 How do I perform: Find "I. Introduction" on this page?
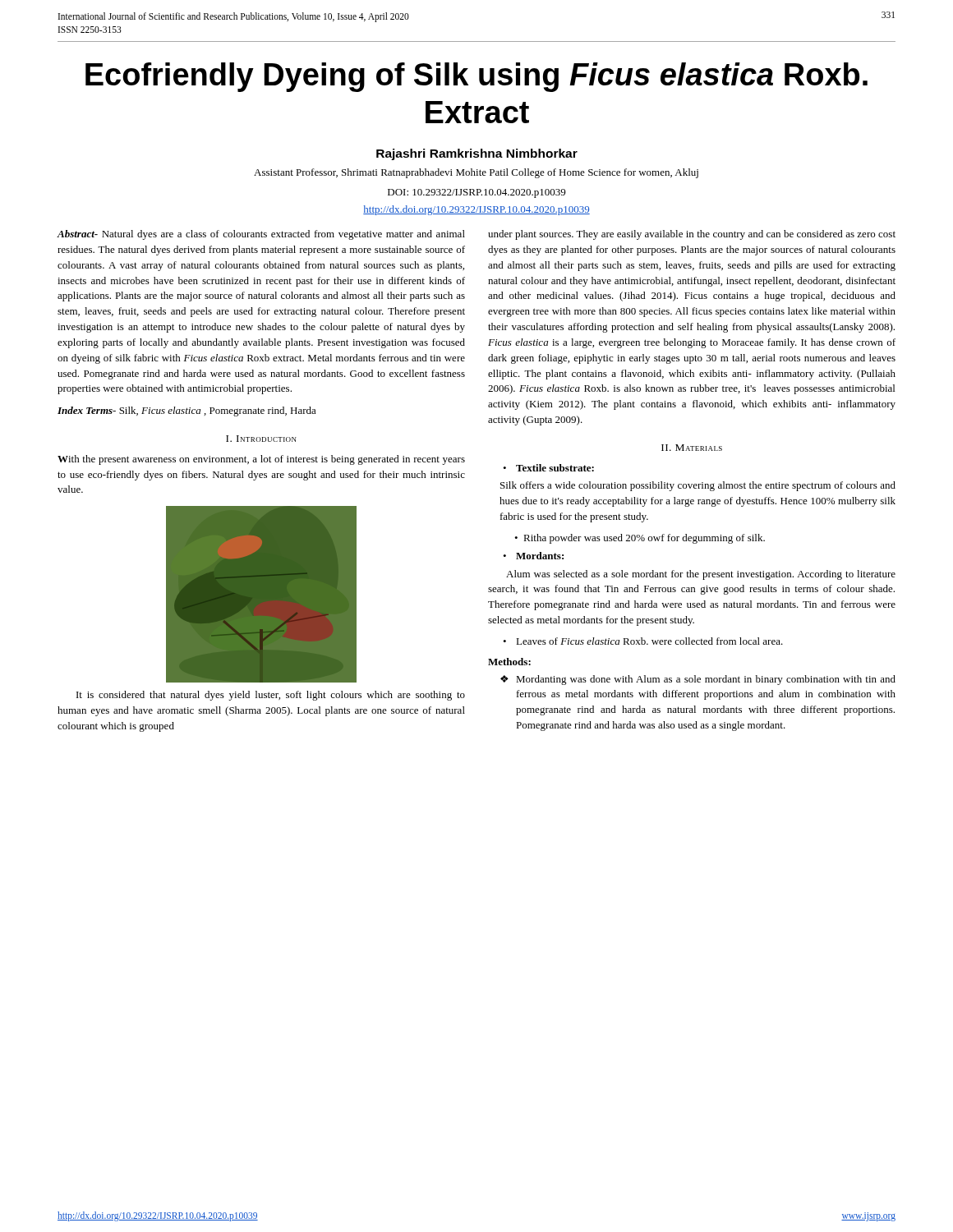tap(261, 438)
